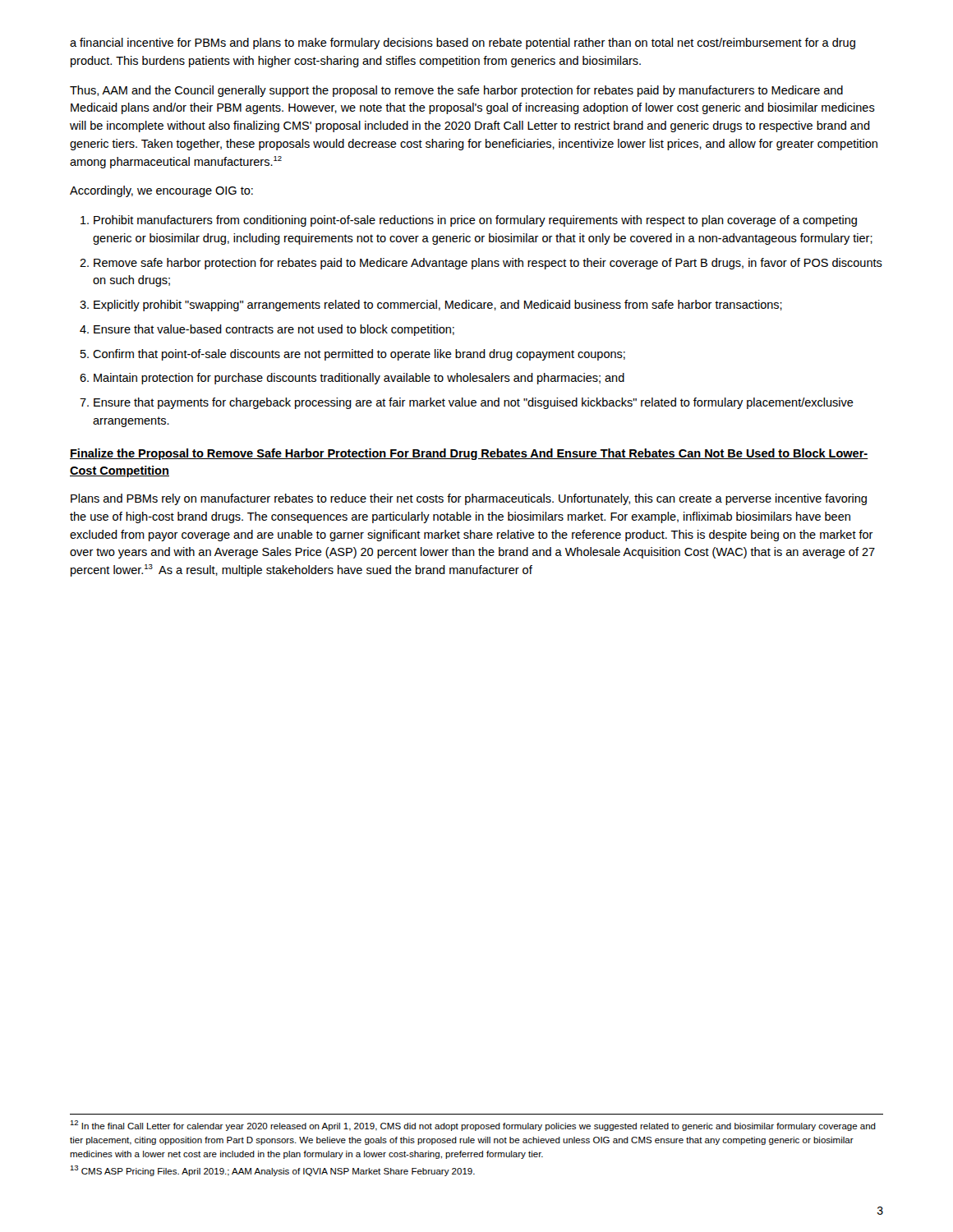Locate the block starting "Ensure that value-based"

click(x=274, y=329)
